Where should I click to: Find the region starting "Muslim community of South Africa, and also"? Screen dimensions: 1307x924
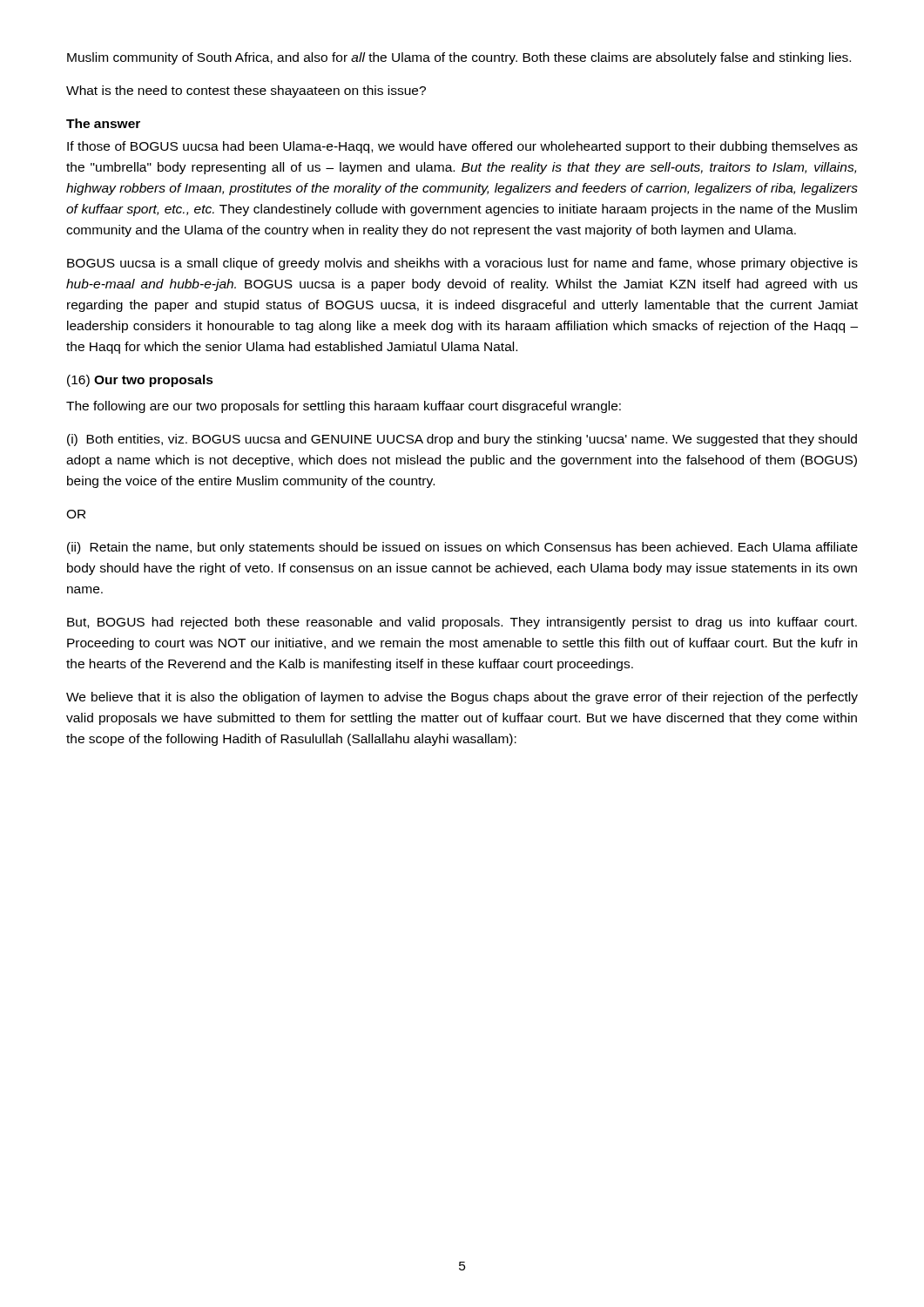pyautogui.click(x=459, y=57)
